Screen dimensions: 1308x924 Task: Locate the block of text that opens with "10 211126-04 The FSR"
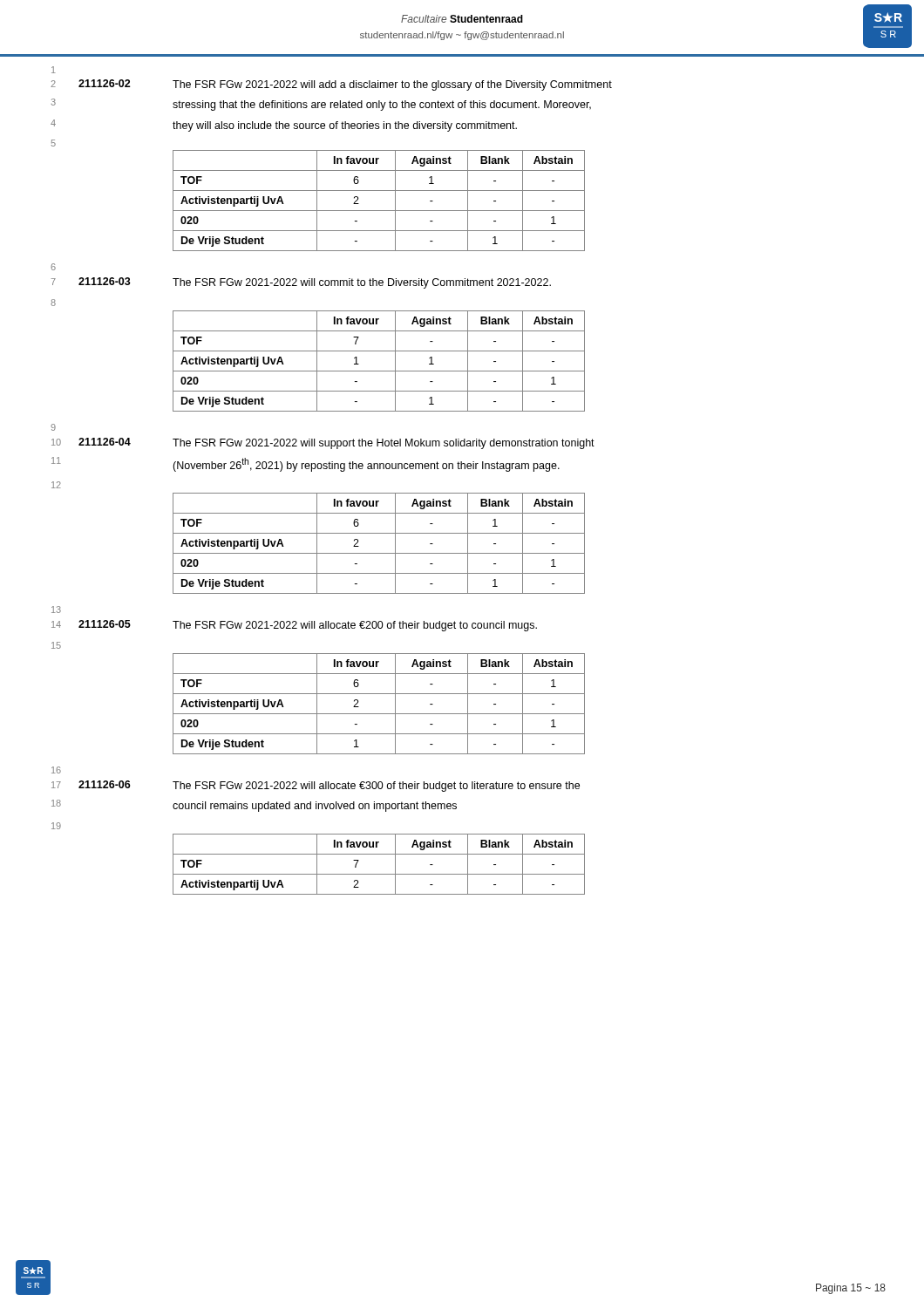(x=468, y=443)
